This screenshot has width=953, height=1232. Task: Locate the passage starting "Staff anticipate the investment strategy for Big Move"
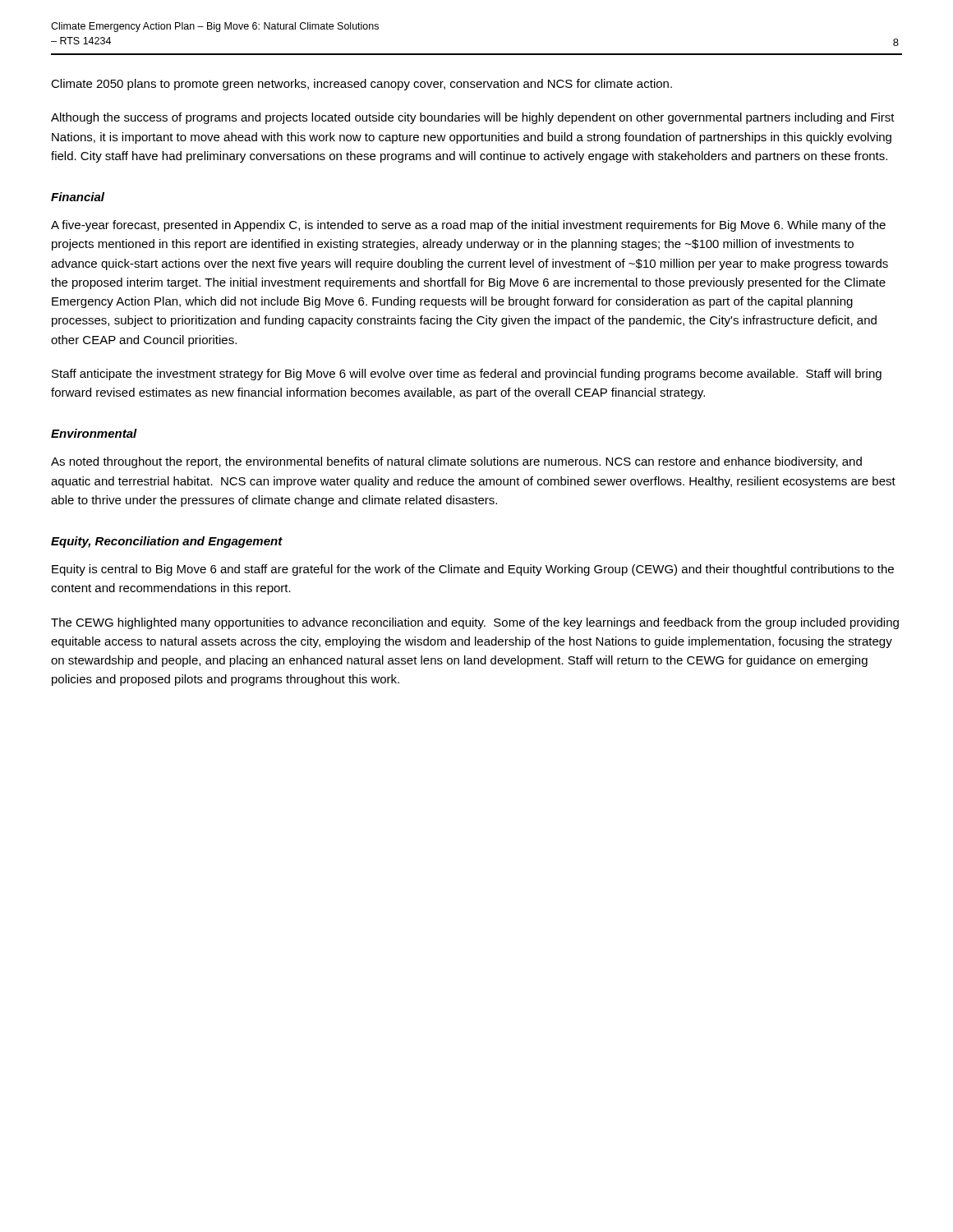pyautogui.click(x=466, y=383)
